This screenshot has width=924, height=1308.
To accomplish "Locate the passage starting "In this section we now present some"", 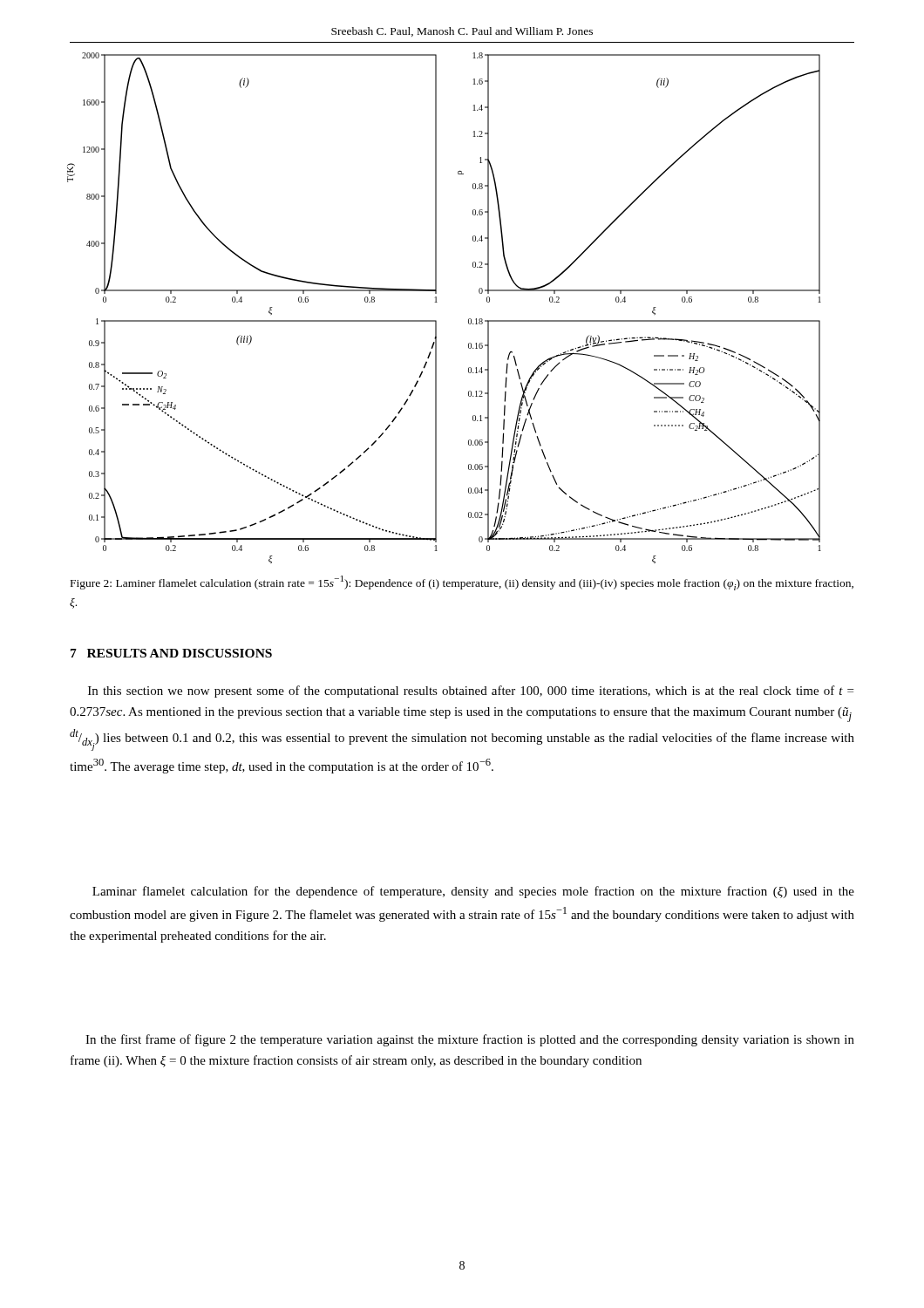I will pos(462,729).
